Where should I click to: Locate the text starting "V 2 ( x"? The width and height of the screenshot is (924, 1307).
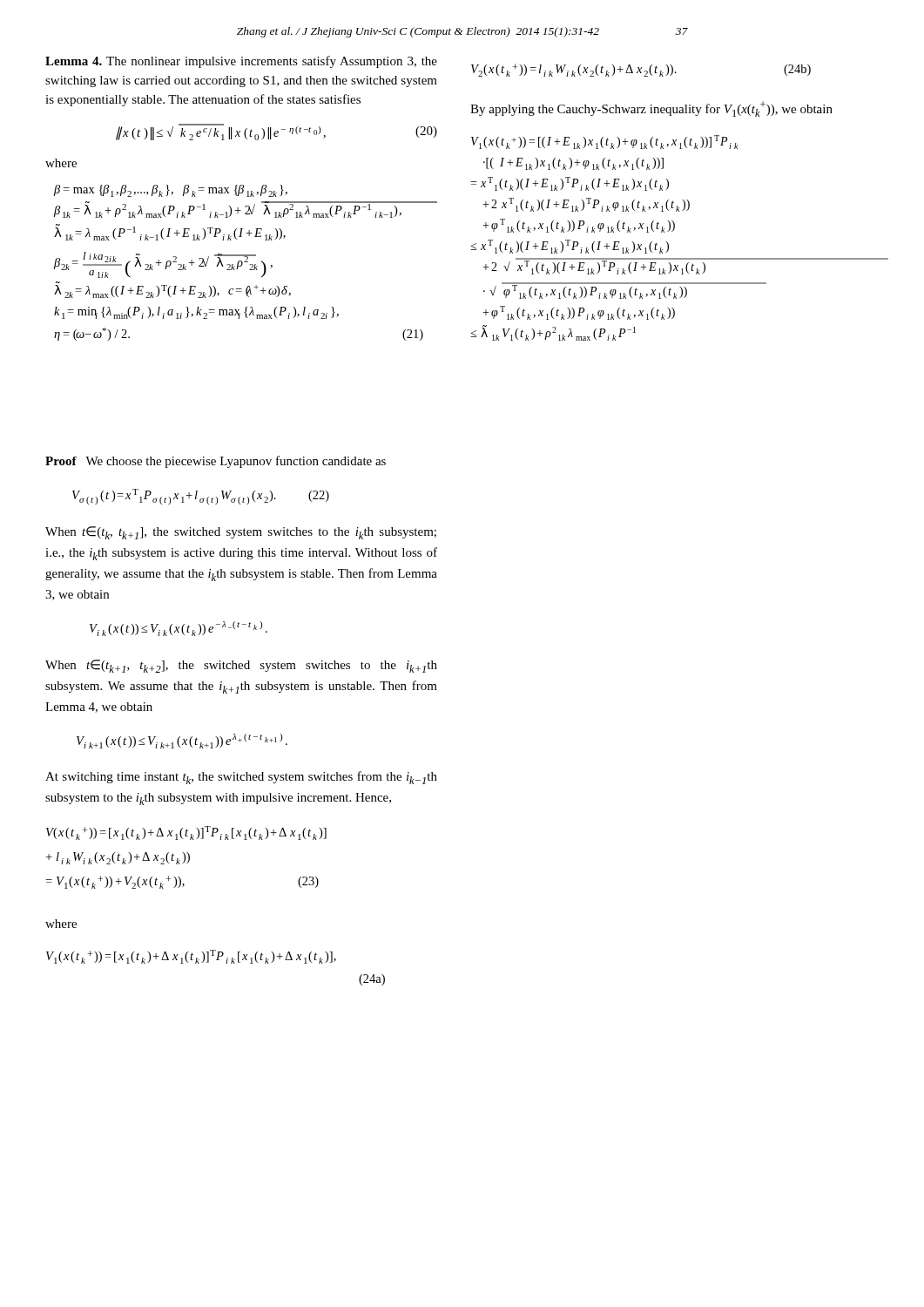671,68
